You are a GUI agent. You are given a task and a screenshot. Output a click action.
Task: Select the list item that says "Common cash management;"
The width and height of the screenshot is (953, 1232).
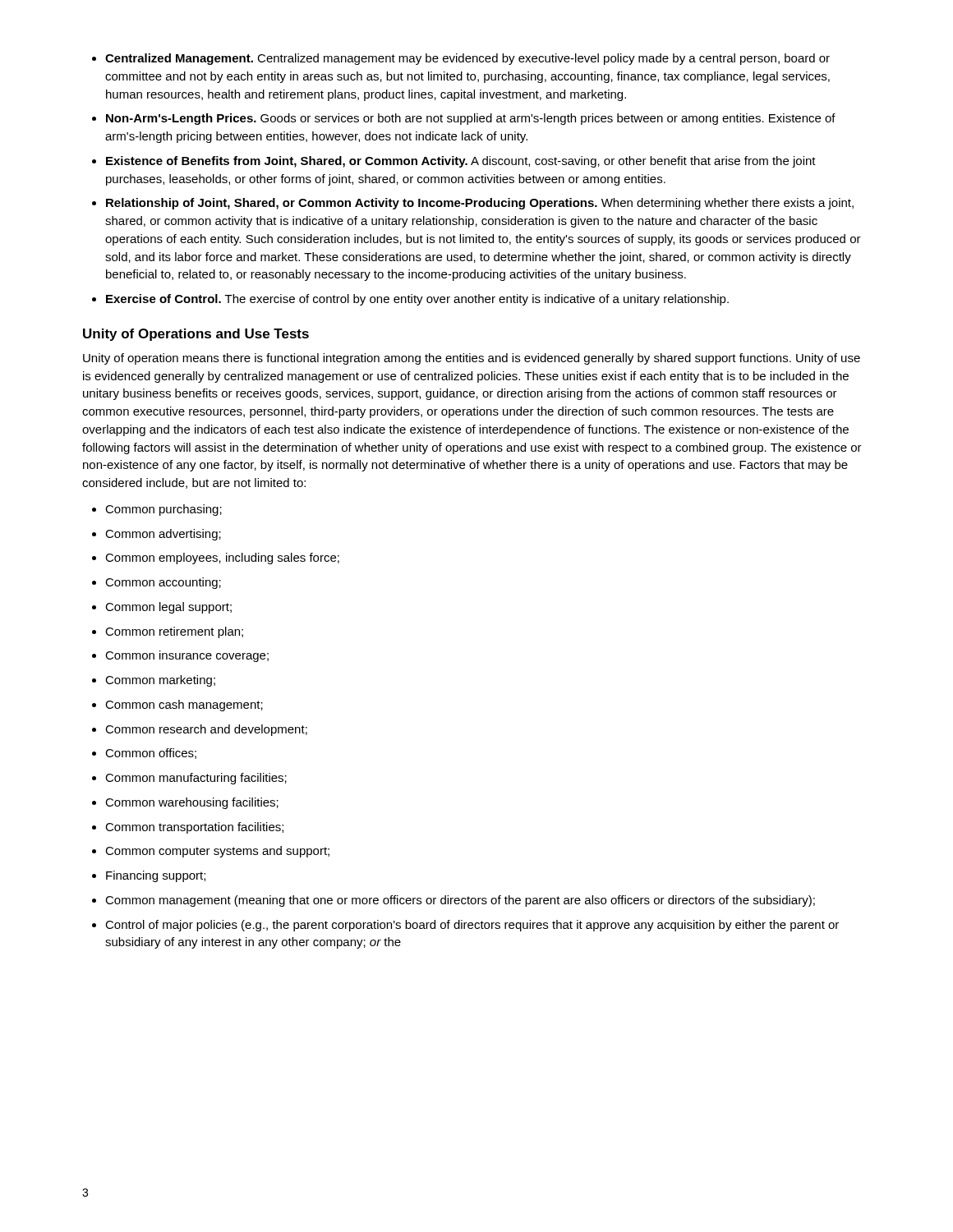(x=184, y=706)
